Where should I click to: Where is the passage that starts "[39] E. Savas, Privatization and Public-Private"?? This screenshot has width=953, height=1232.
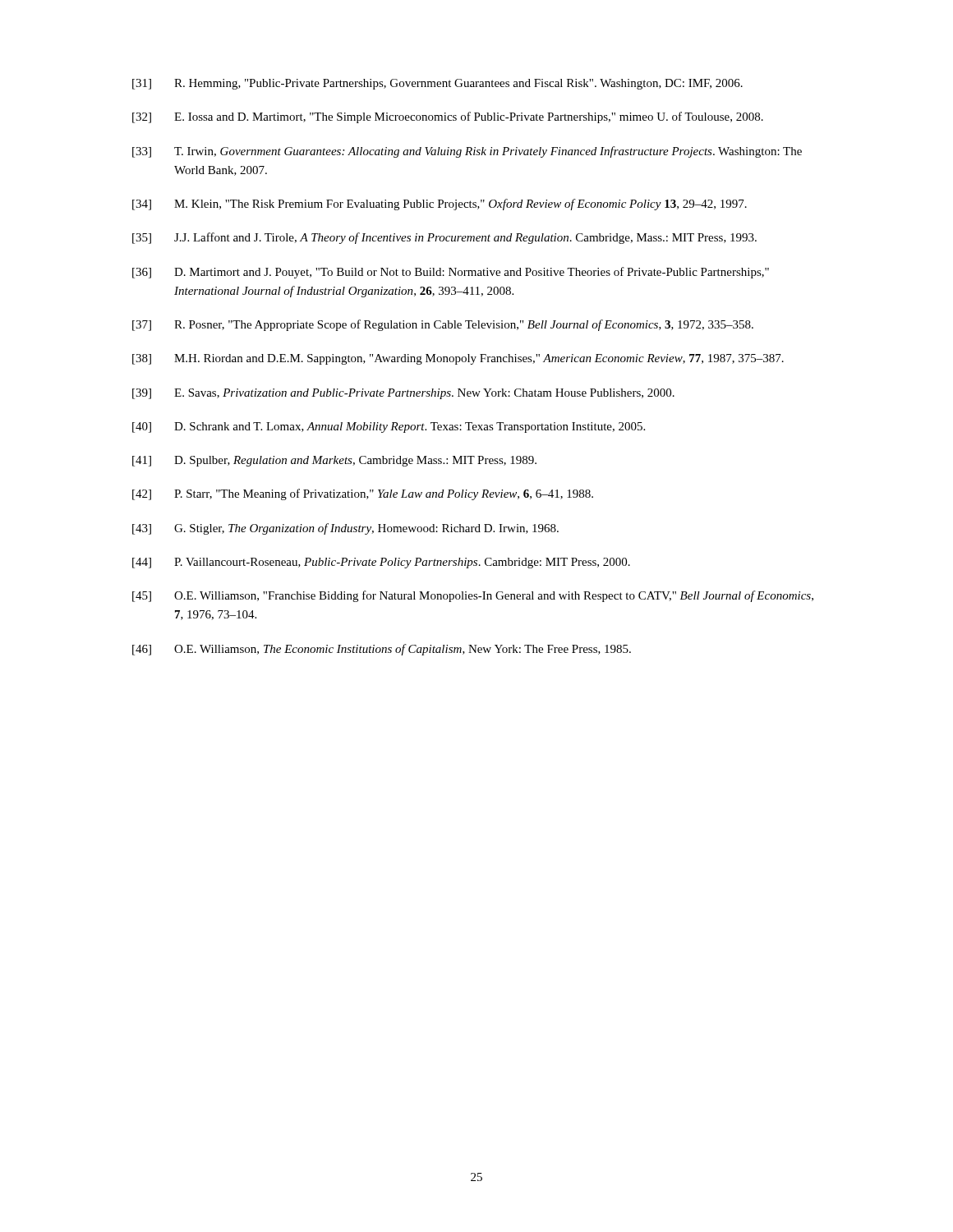(476, 393)
